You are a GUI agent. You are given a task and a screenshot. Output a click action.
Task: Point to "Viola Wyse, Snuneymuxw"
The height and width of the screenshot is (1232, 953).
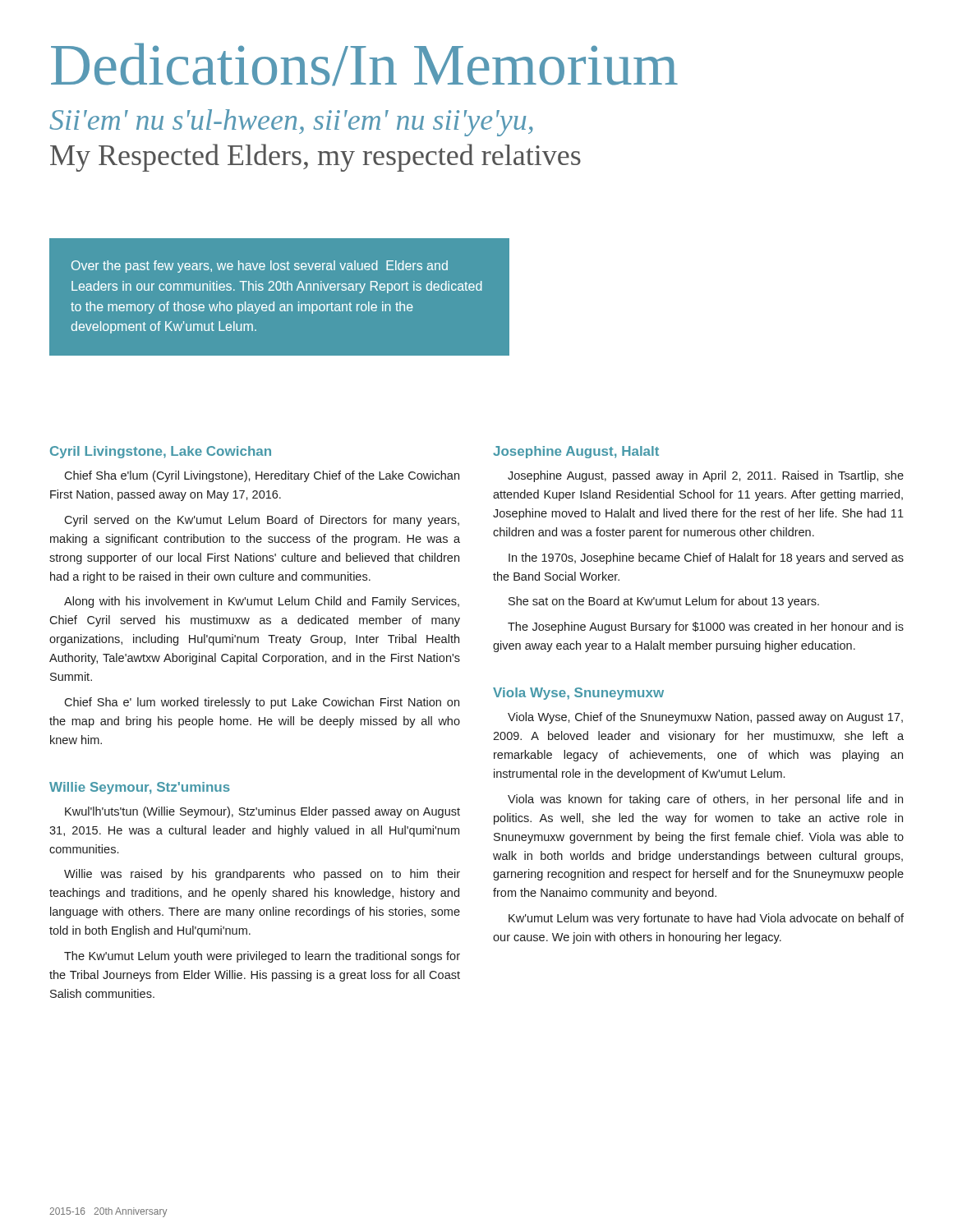tap(578, 694)
